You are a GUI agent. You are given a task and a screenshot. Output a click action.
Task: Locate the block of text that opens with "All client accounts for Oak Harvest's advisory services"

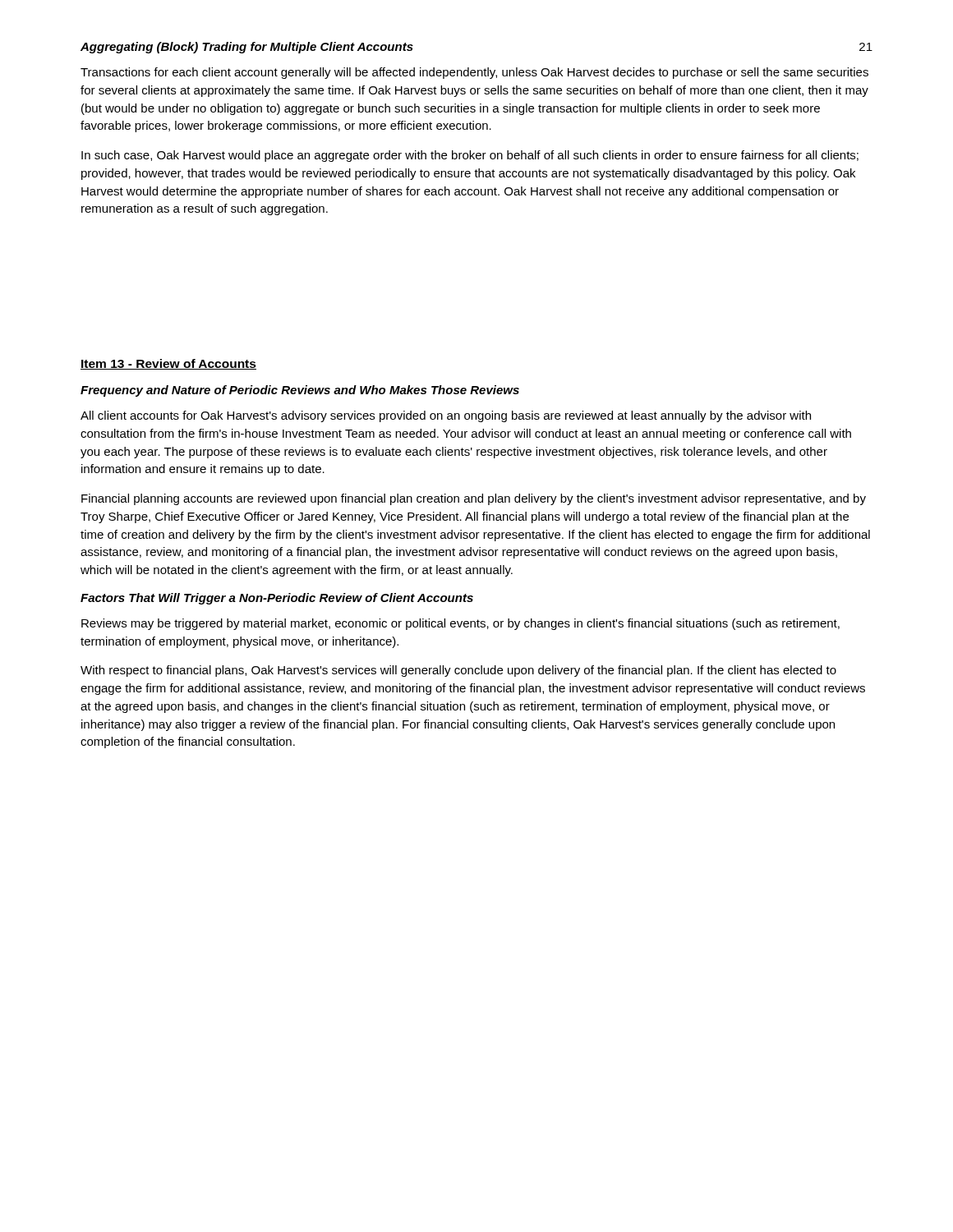pos(476,442)
